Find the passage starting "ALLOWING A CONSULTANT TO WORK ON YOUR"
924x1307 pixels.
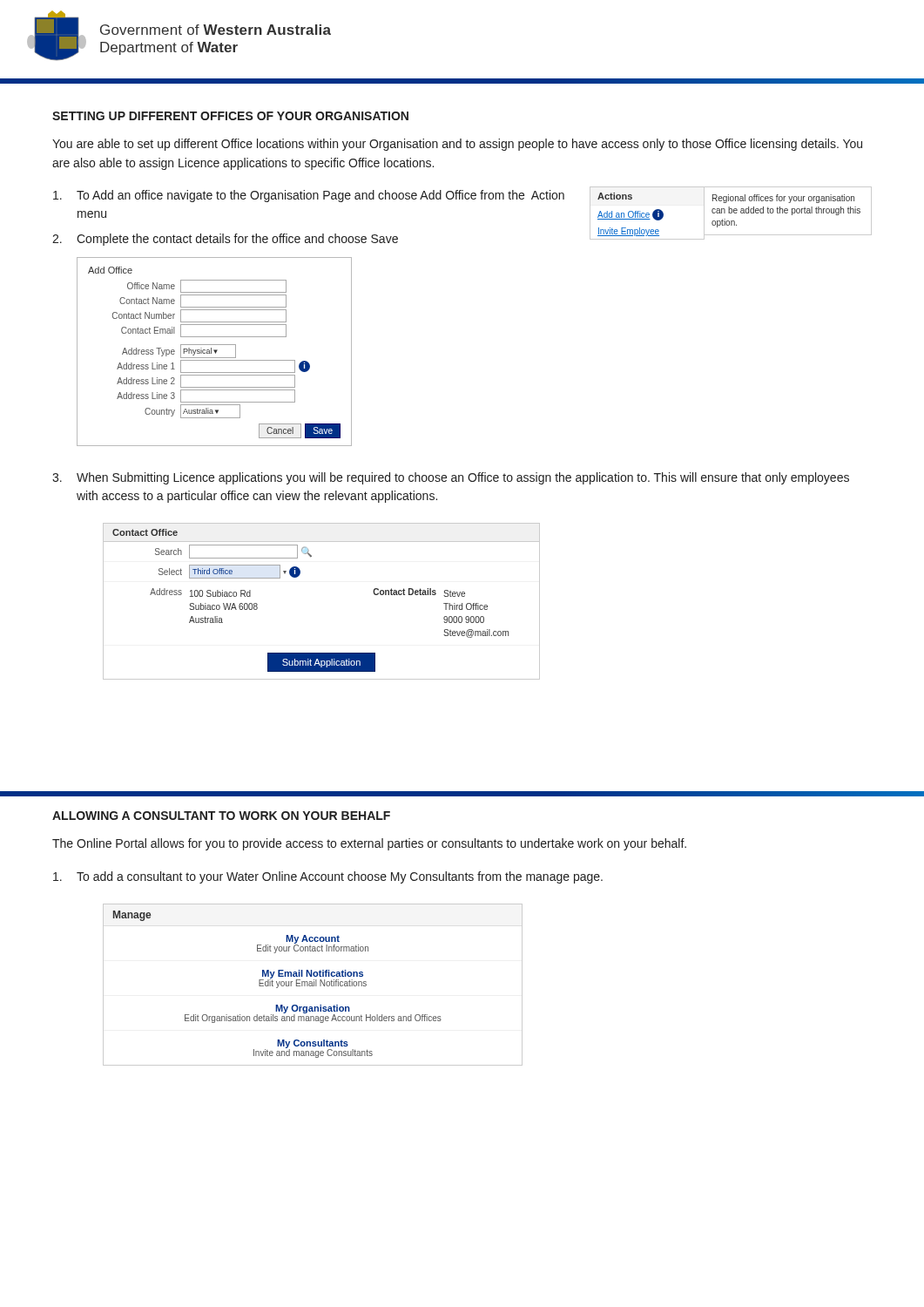[221, 816]
